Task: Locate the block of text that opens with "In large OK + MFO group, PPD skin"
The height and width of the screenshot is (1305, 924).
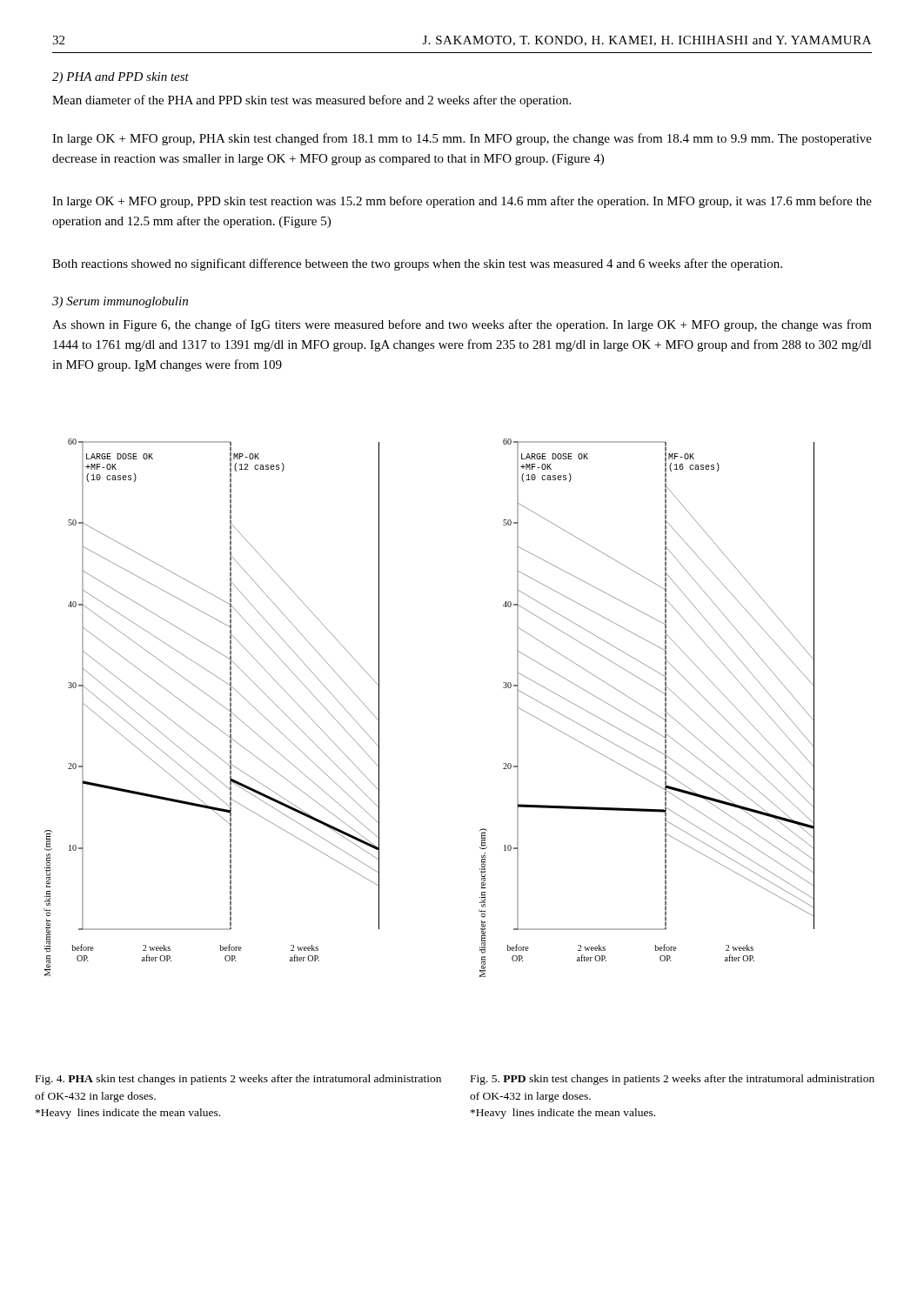Action: [462, 211]
